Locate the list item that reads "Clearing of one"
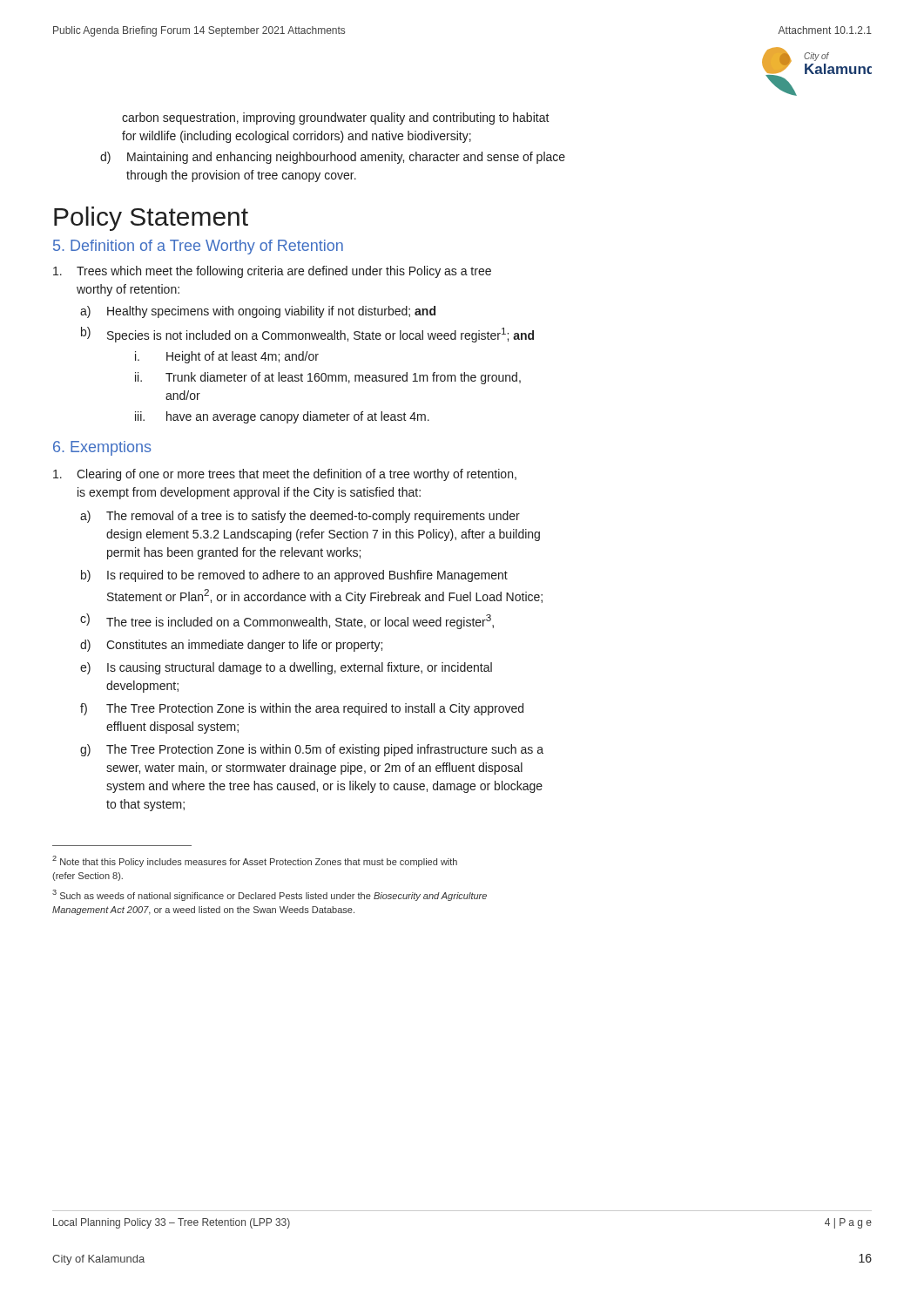The image size is (924, 1307). point(285,483)
